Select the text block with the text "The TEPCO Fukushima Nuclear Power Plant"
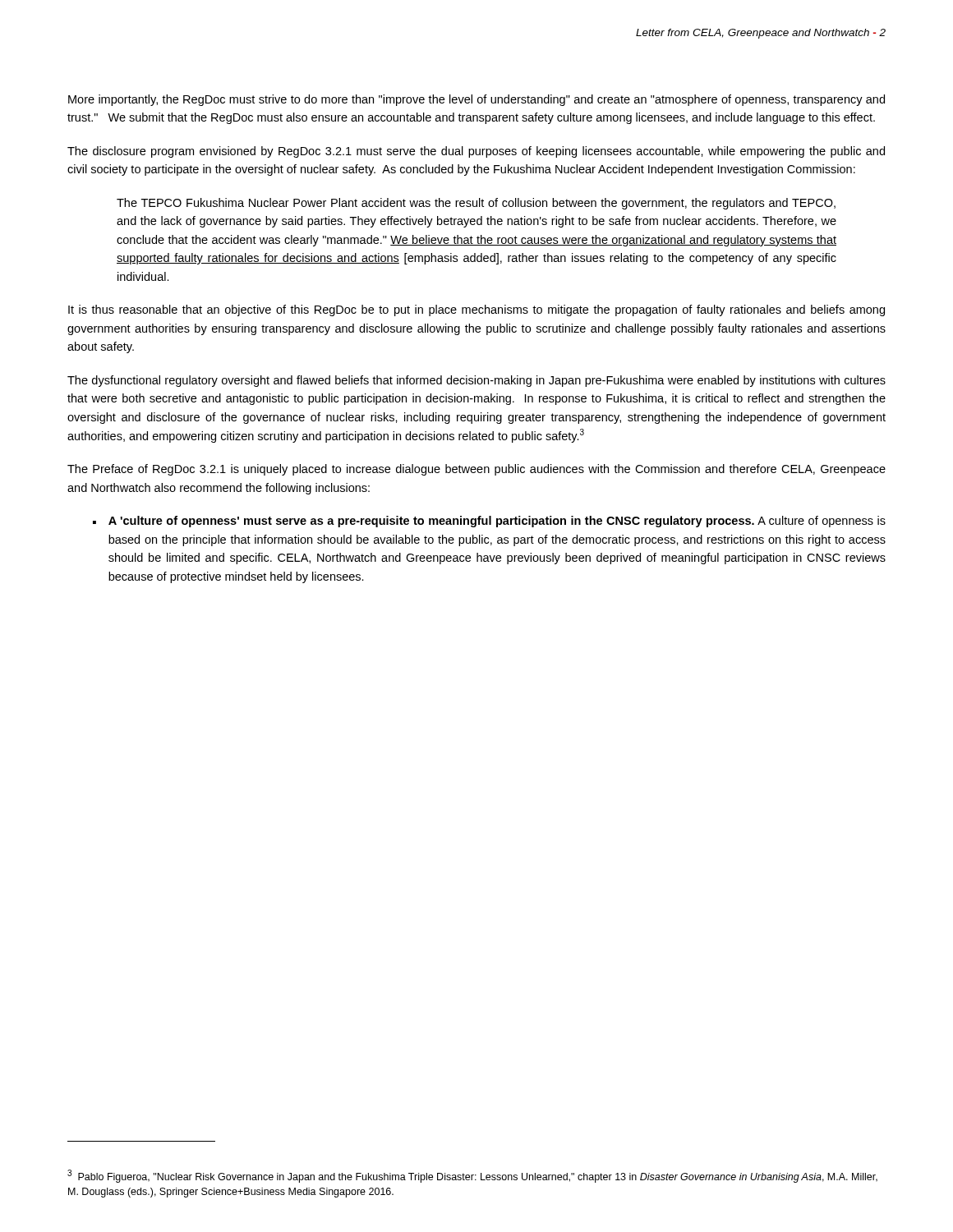953x1232 pixels. pos(476,240)
